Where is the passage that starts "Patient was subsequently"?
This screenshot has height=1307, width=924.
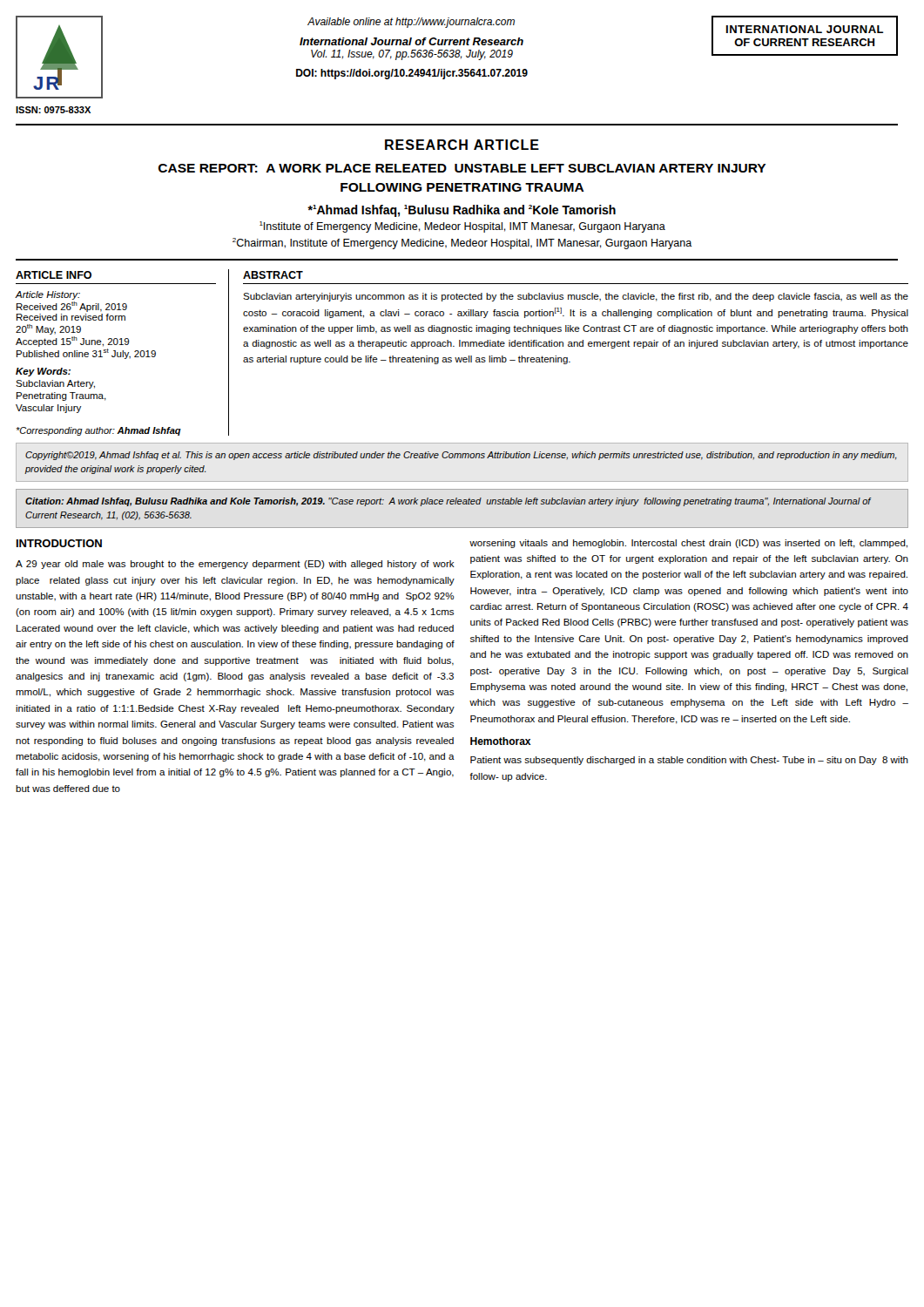[x=689, y=768]
